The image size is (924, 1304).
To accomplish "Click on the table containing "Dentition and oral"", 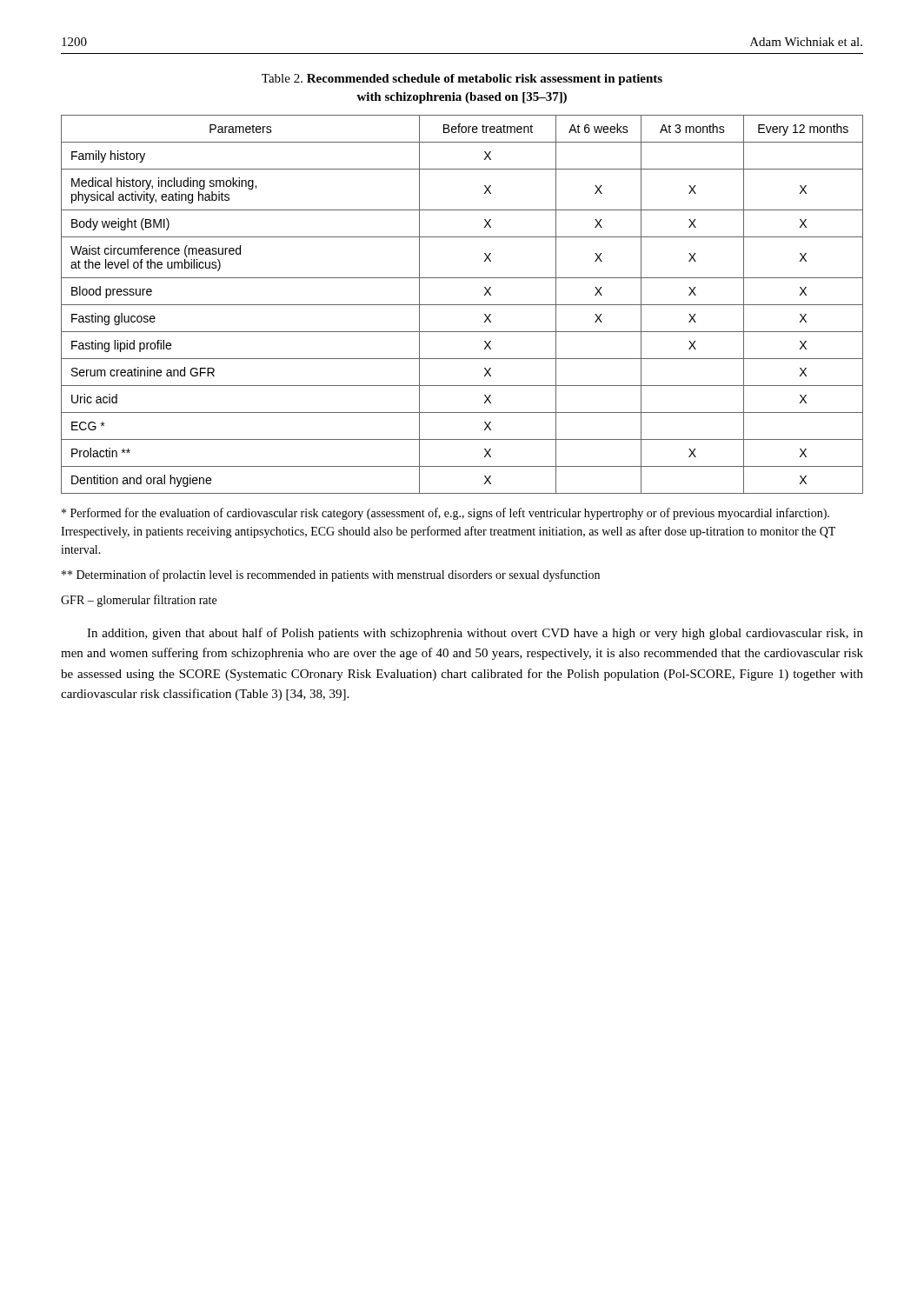I will pyautogui.click(x=462, y=304).
